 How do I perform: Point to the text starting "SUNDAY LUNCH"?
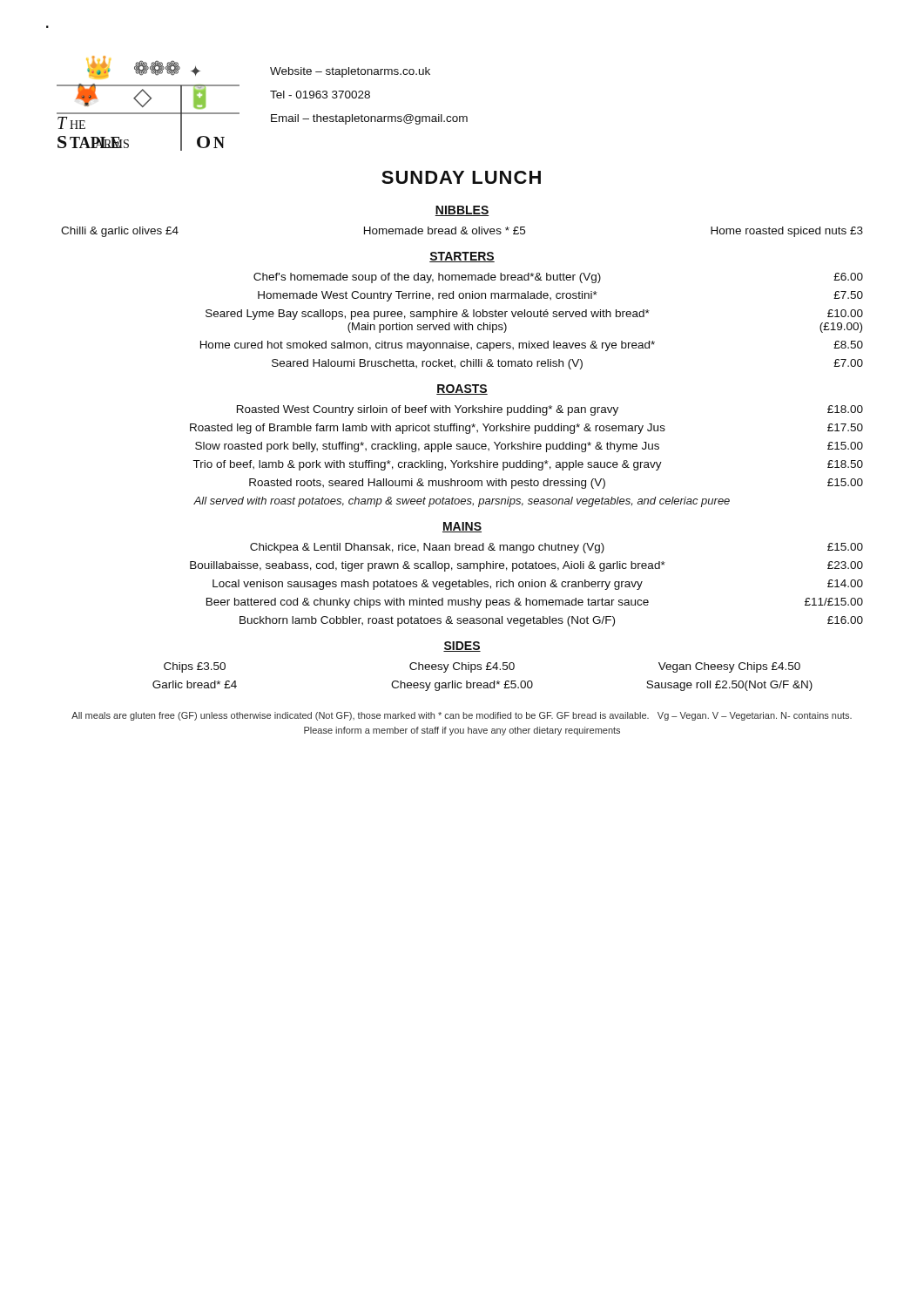(x=462, y=178)
